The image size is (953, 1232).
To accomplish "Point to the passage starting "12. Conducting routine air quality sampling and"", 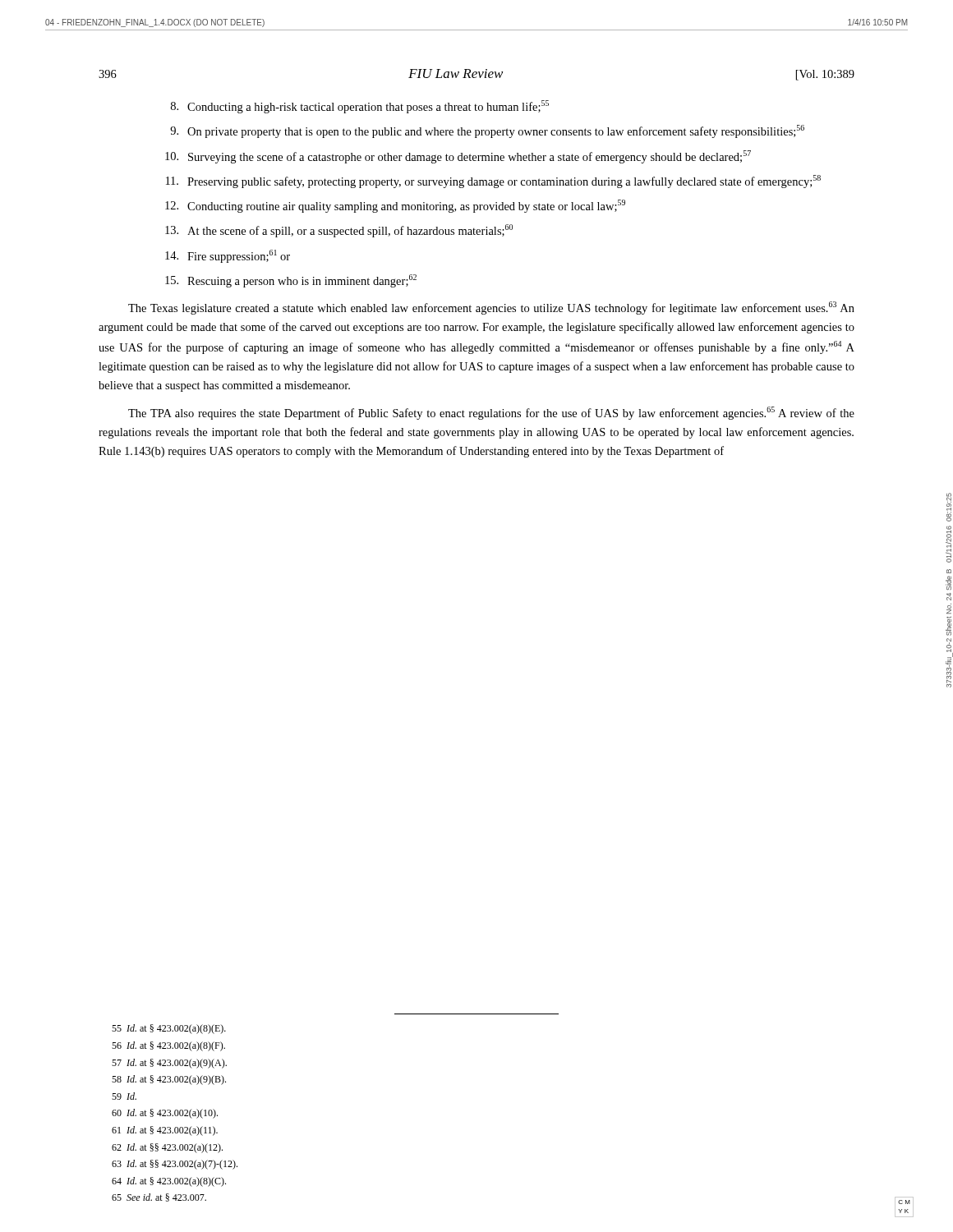I will (x=501, y=206).
